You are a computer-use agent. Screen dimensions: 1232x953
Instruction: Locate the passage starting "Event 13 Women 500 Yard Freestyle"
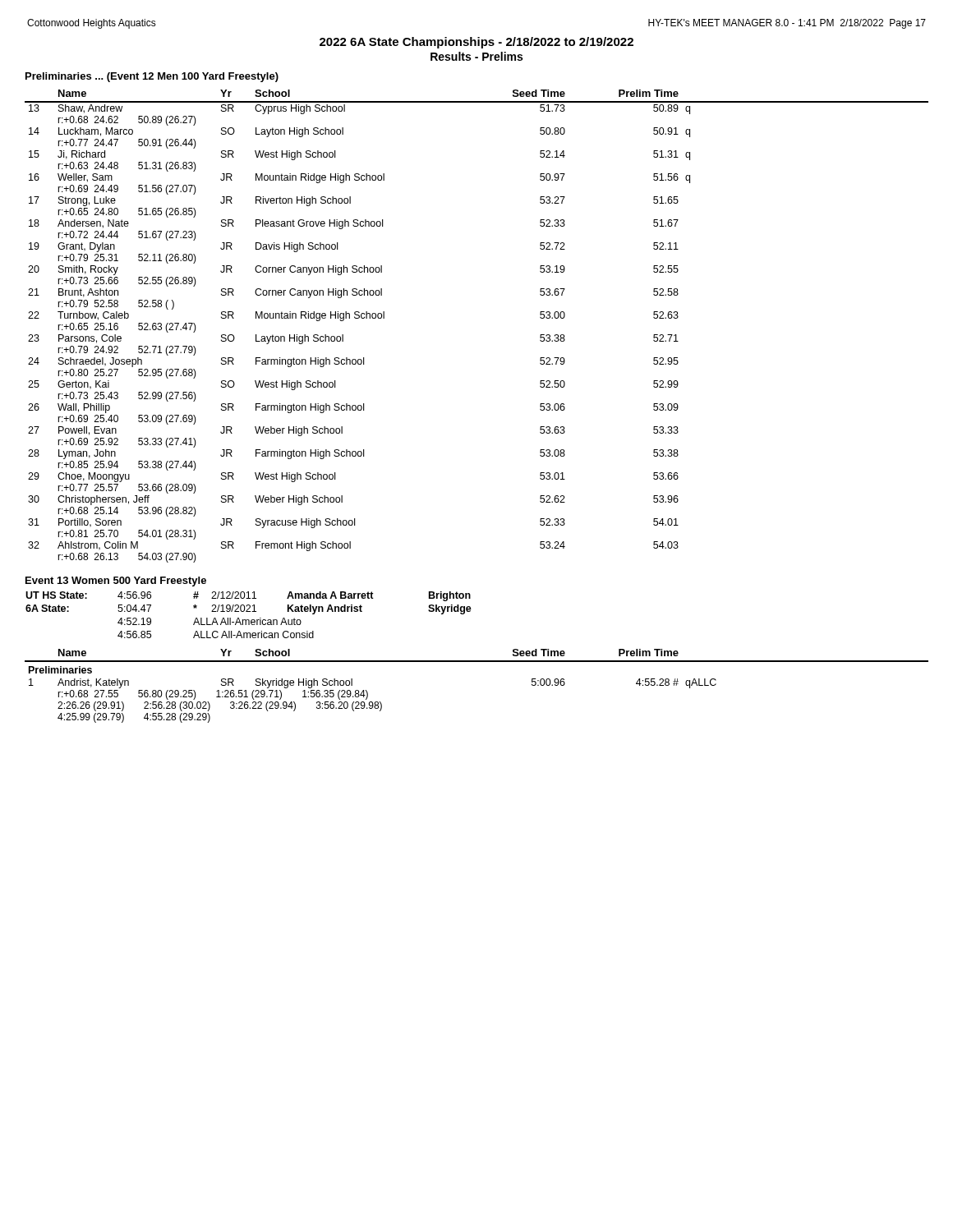116,580
